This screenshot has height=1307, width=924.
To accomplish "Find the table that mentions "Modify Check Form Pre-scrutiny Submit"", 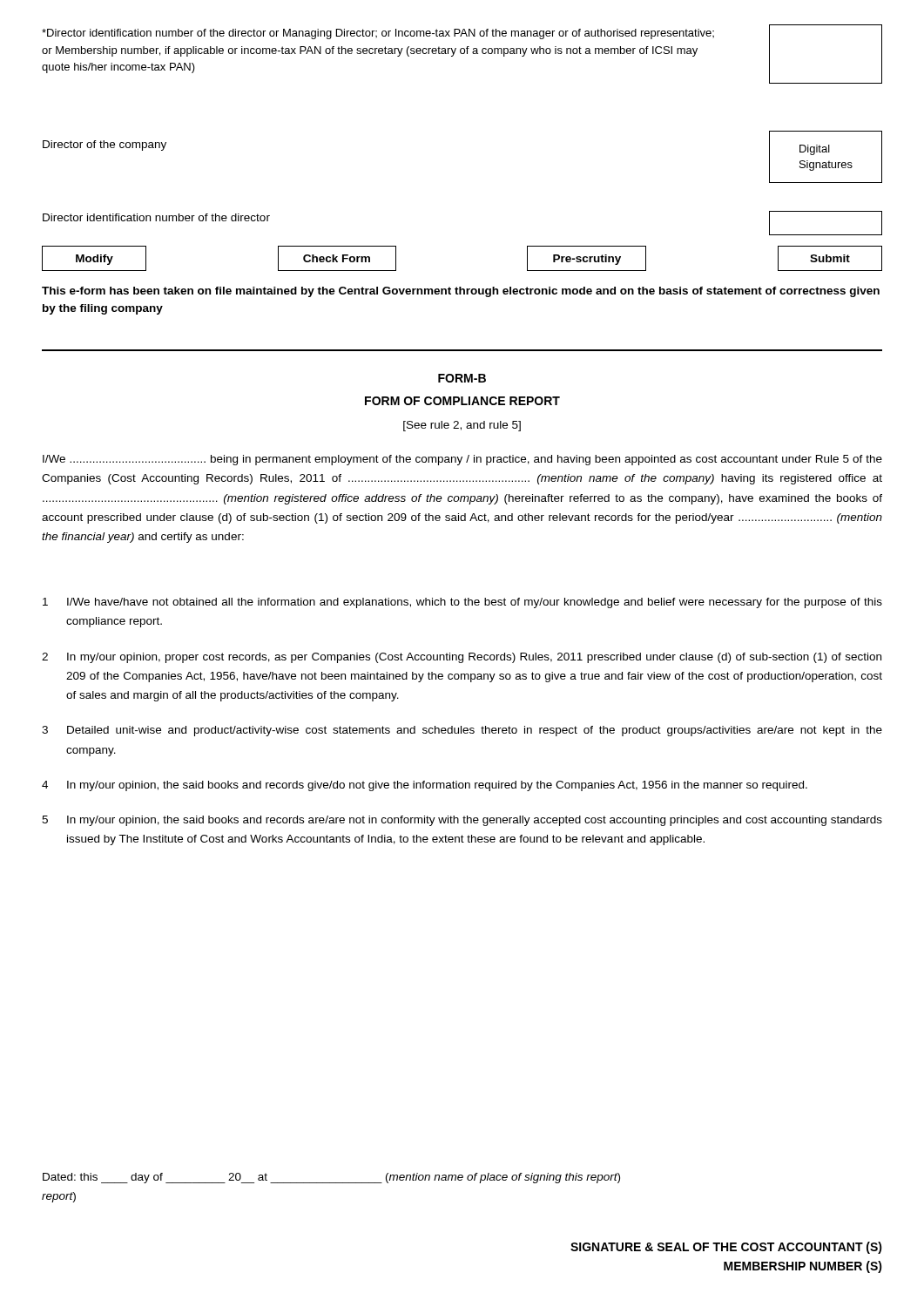I will coord(462,258).
